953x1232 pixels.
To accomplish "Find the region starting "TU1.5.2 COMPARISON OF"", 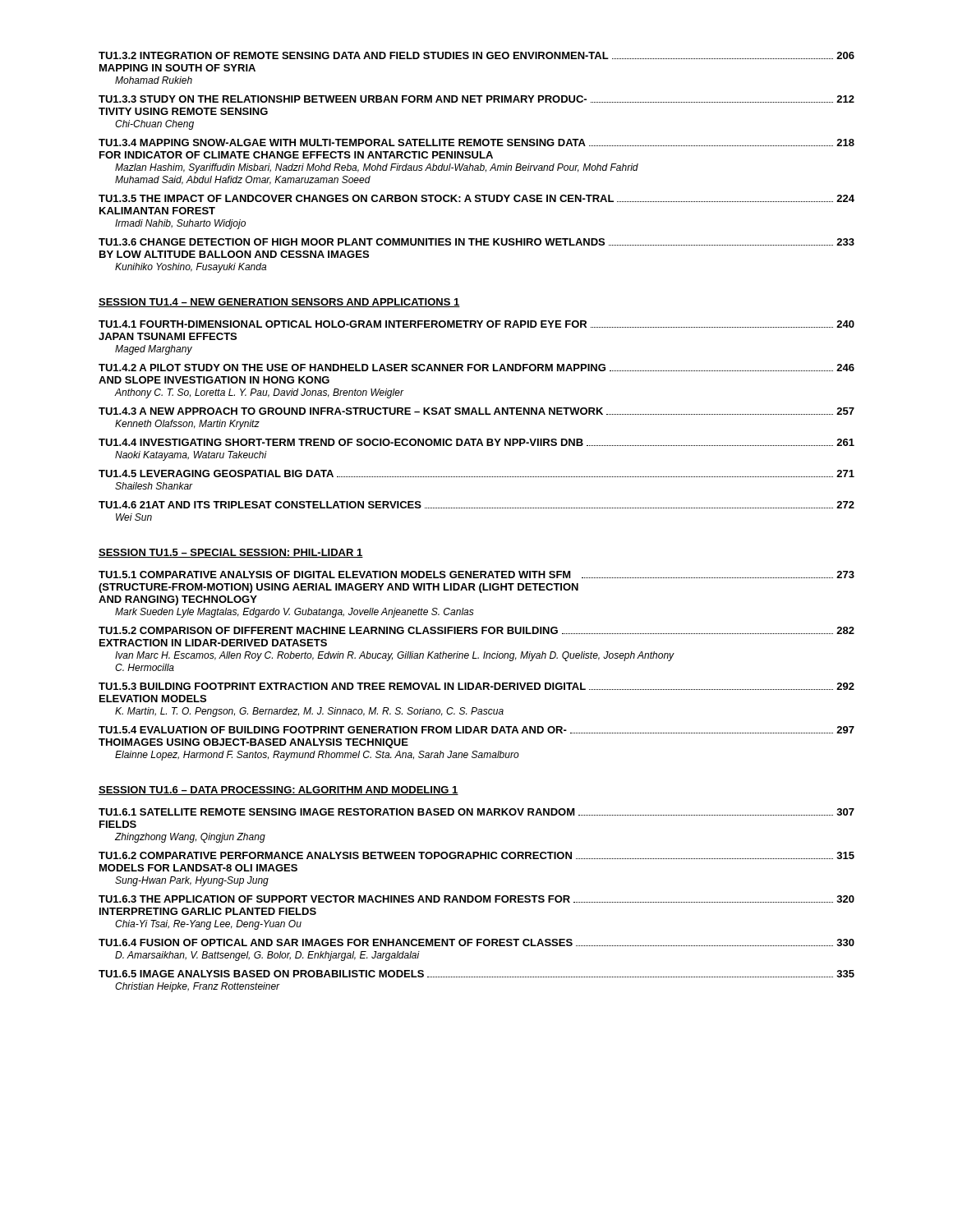I will click(476, 649).
